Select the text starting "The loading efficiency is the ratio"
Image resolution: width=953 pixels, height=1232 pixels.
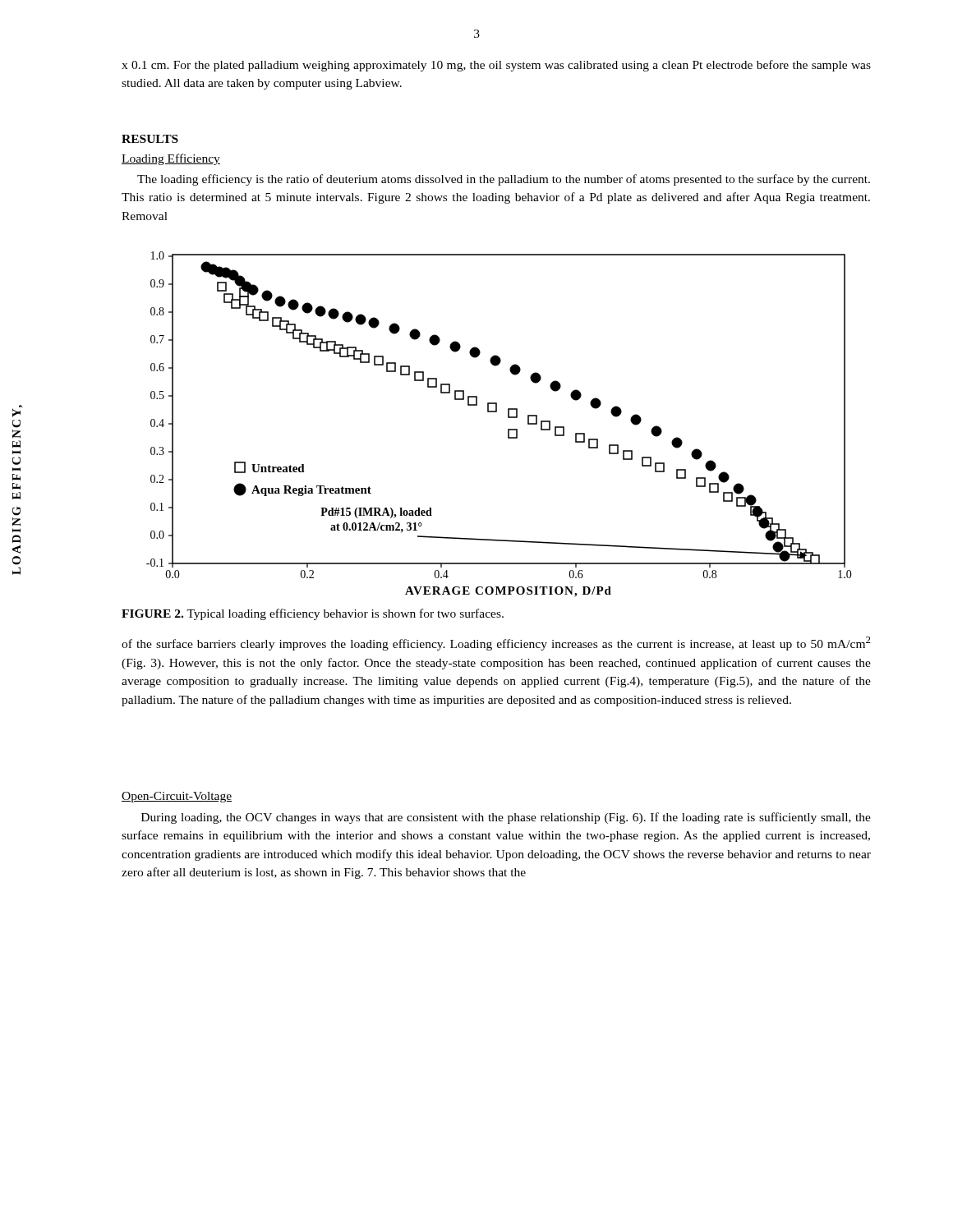(x=496, y=197)
